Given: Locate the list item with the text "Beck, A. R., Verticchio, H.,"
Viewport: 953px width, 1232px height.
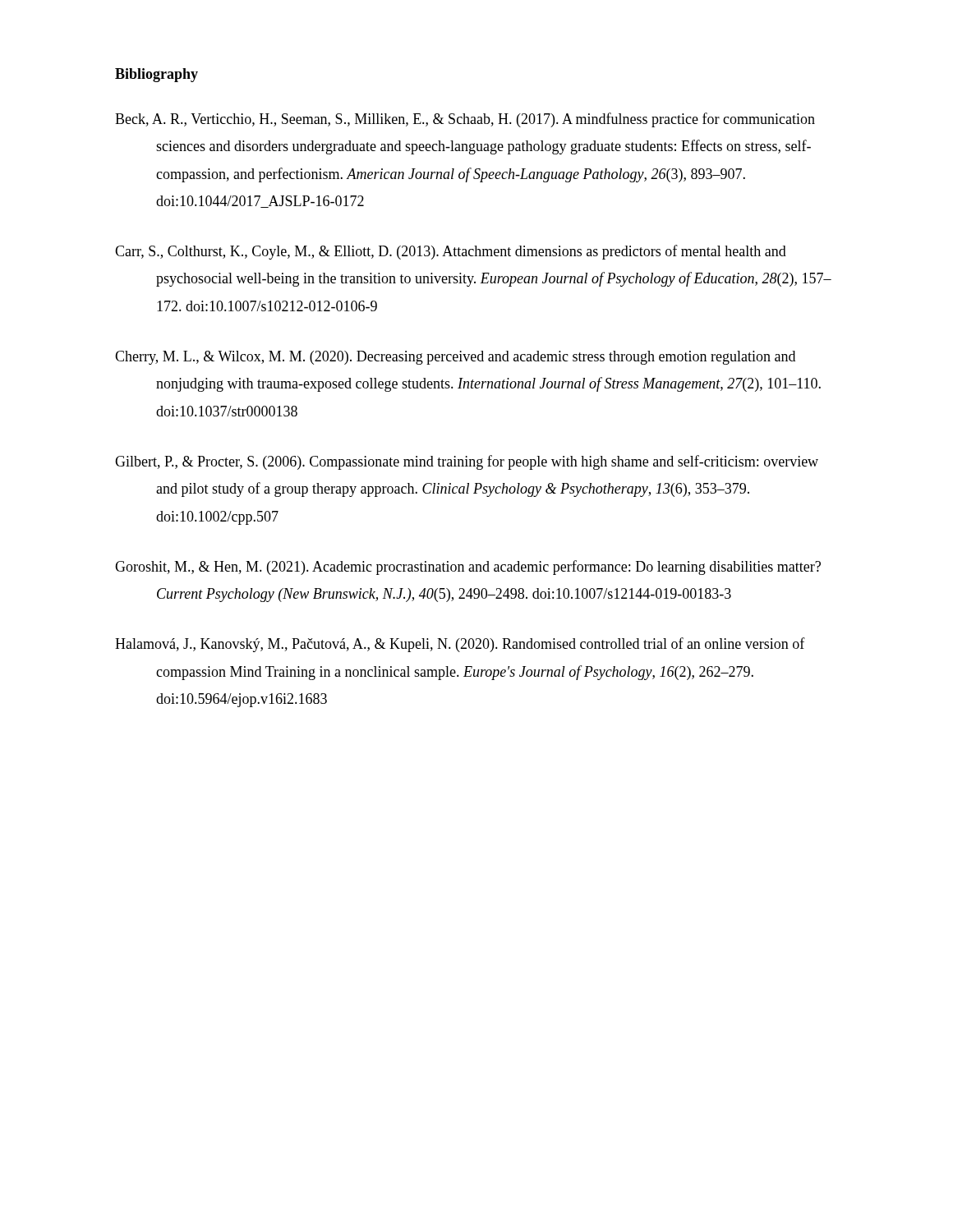Looking at the screenshot, I should click(465, 160).
